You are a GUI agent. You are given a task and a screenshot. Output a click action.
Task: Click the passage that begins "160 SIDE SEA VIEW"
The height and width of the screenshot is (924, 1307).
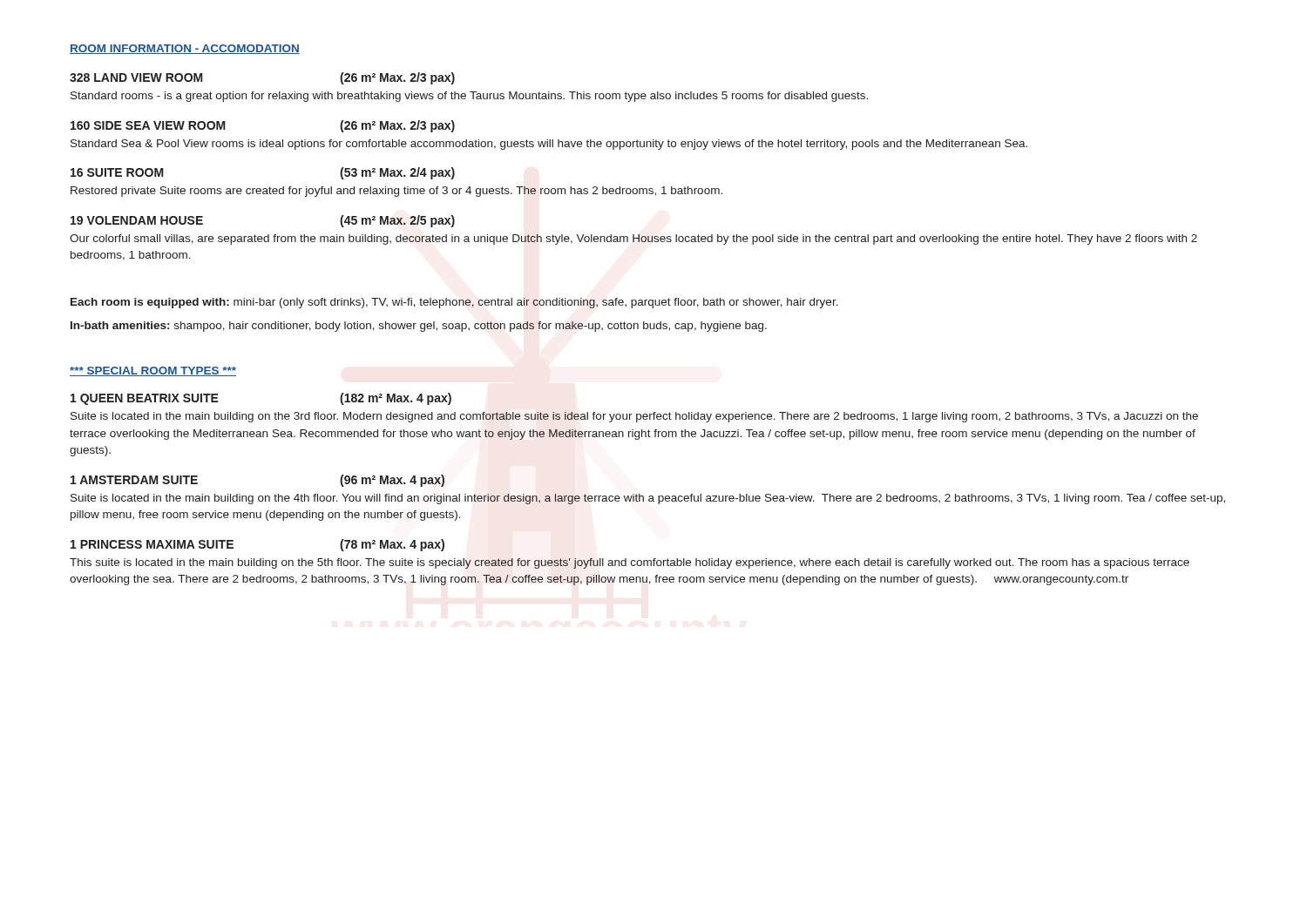pos(654,135)
